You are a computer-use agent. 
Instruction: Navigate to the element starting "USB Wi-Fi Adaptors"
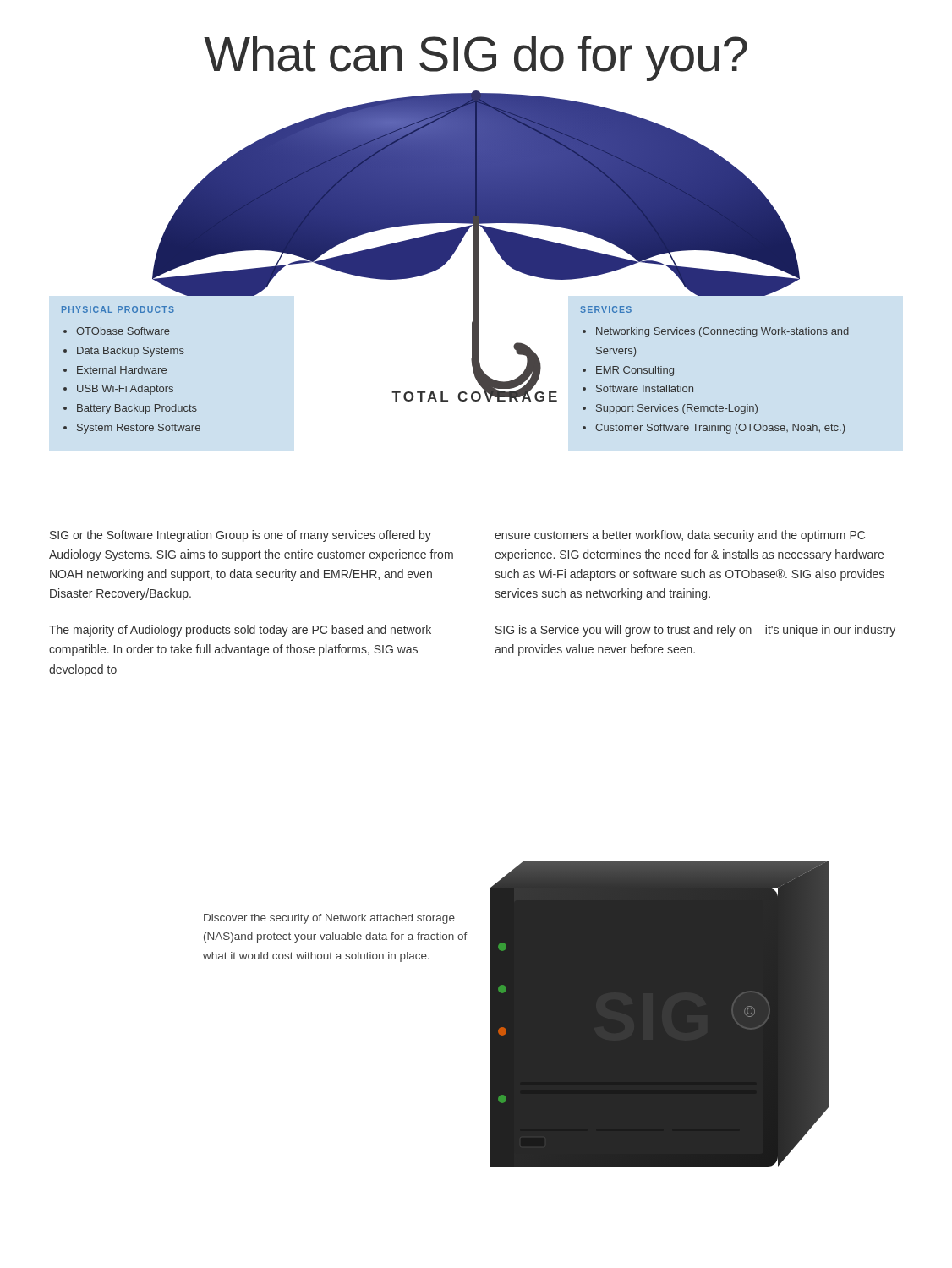tap(125, 389)
